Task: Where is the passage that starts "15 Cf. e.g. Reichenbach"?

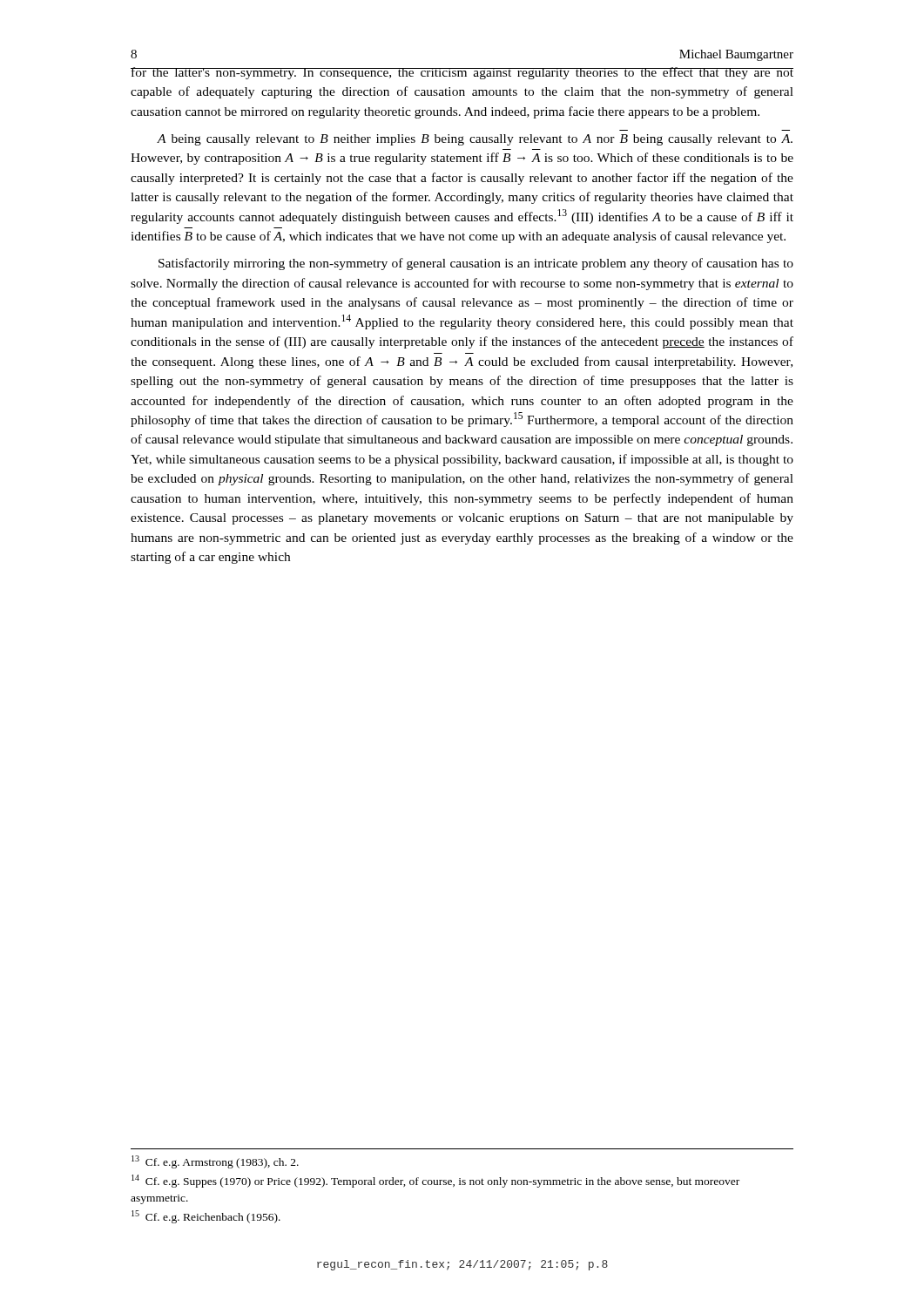Action: pyautogui.click(x=206, y=1216)
